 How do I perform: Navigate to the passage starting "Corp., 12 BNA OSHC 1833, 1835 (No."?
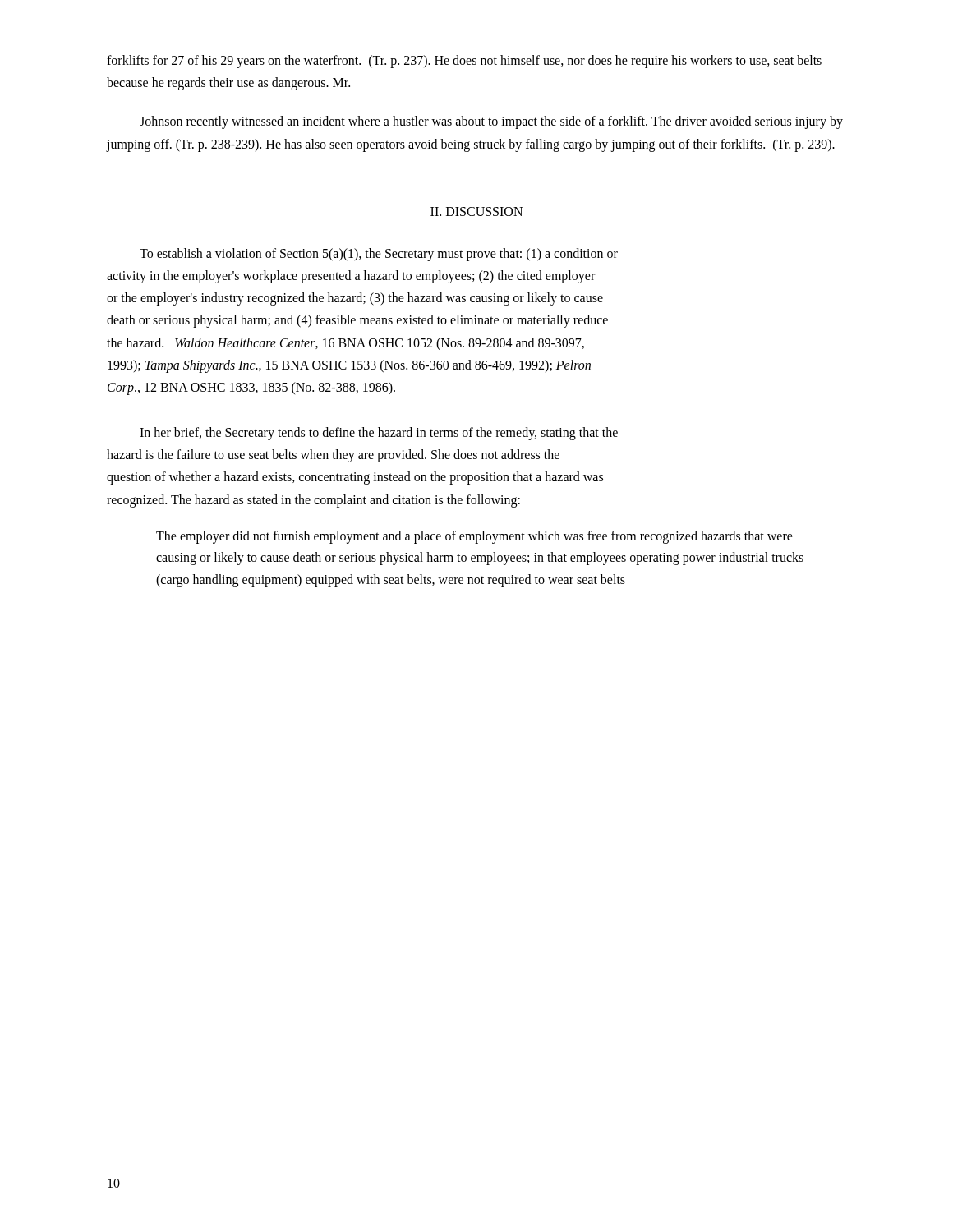251,387
